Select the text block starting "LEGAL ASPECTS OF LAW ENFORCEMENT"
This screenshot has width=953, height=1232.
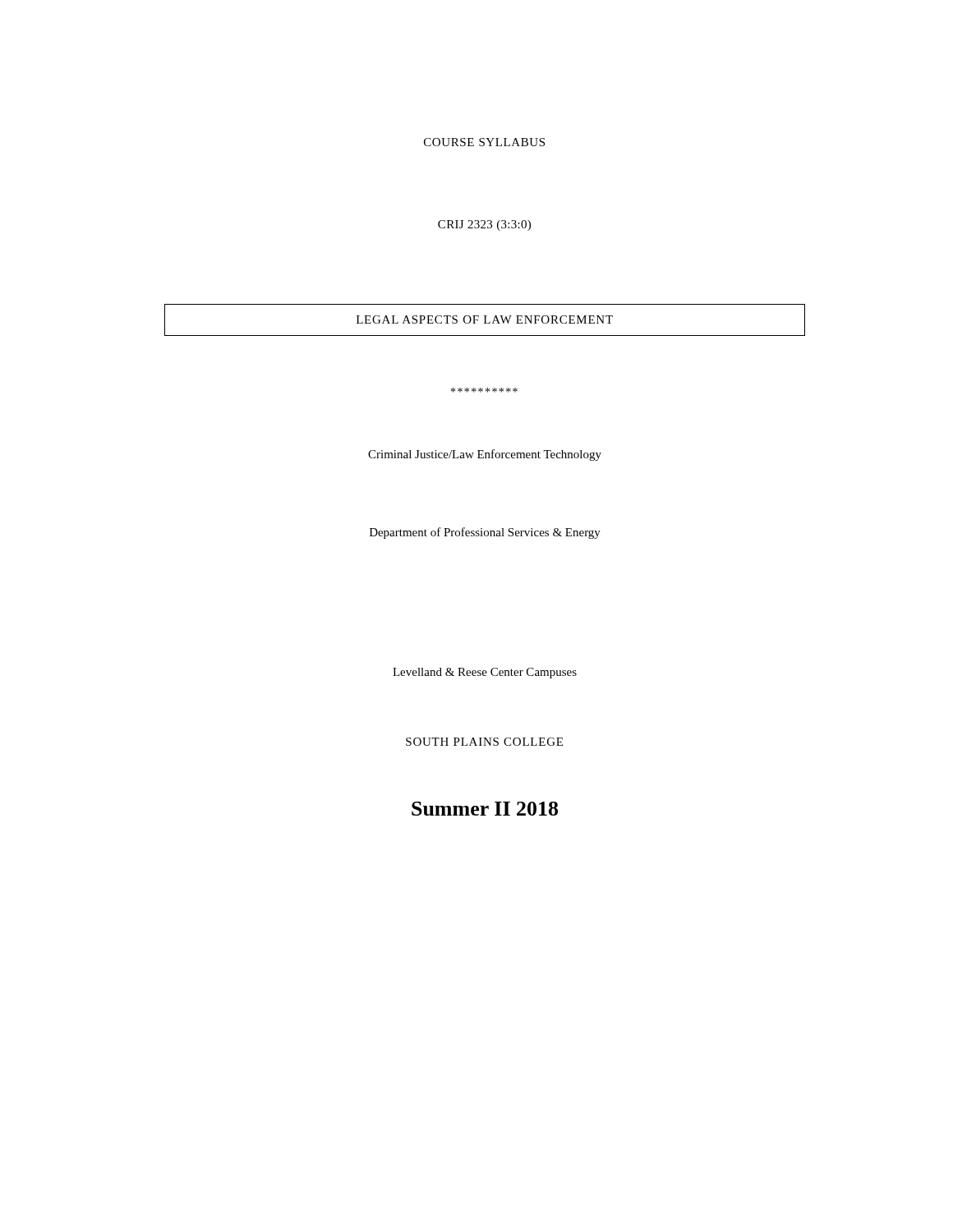[x=485, y=320]
